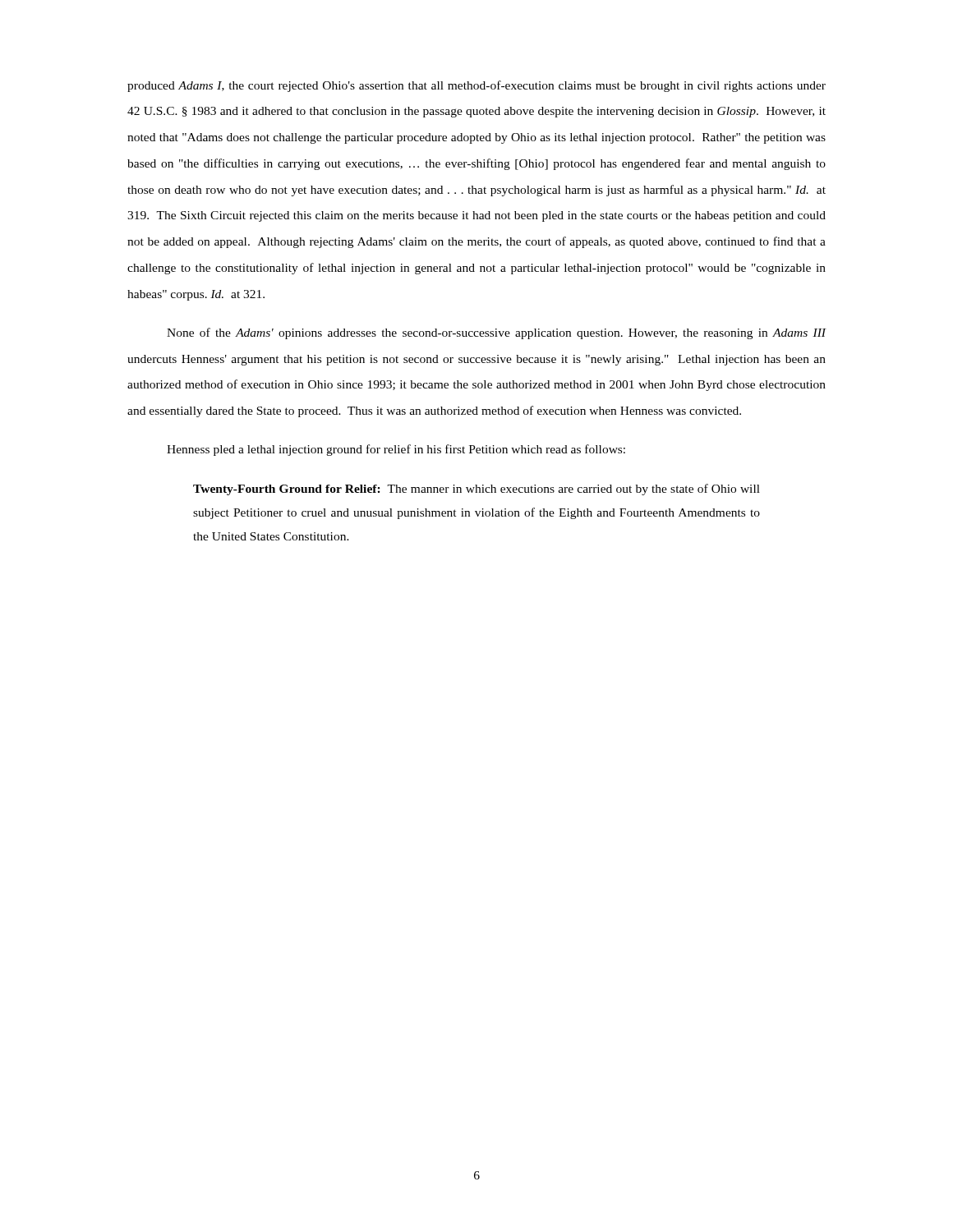Click the passage that begins "produced Adams I,"
Image resolution: width=953 pixels, height=1232 pixels.
[x=476, y=189]
